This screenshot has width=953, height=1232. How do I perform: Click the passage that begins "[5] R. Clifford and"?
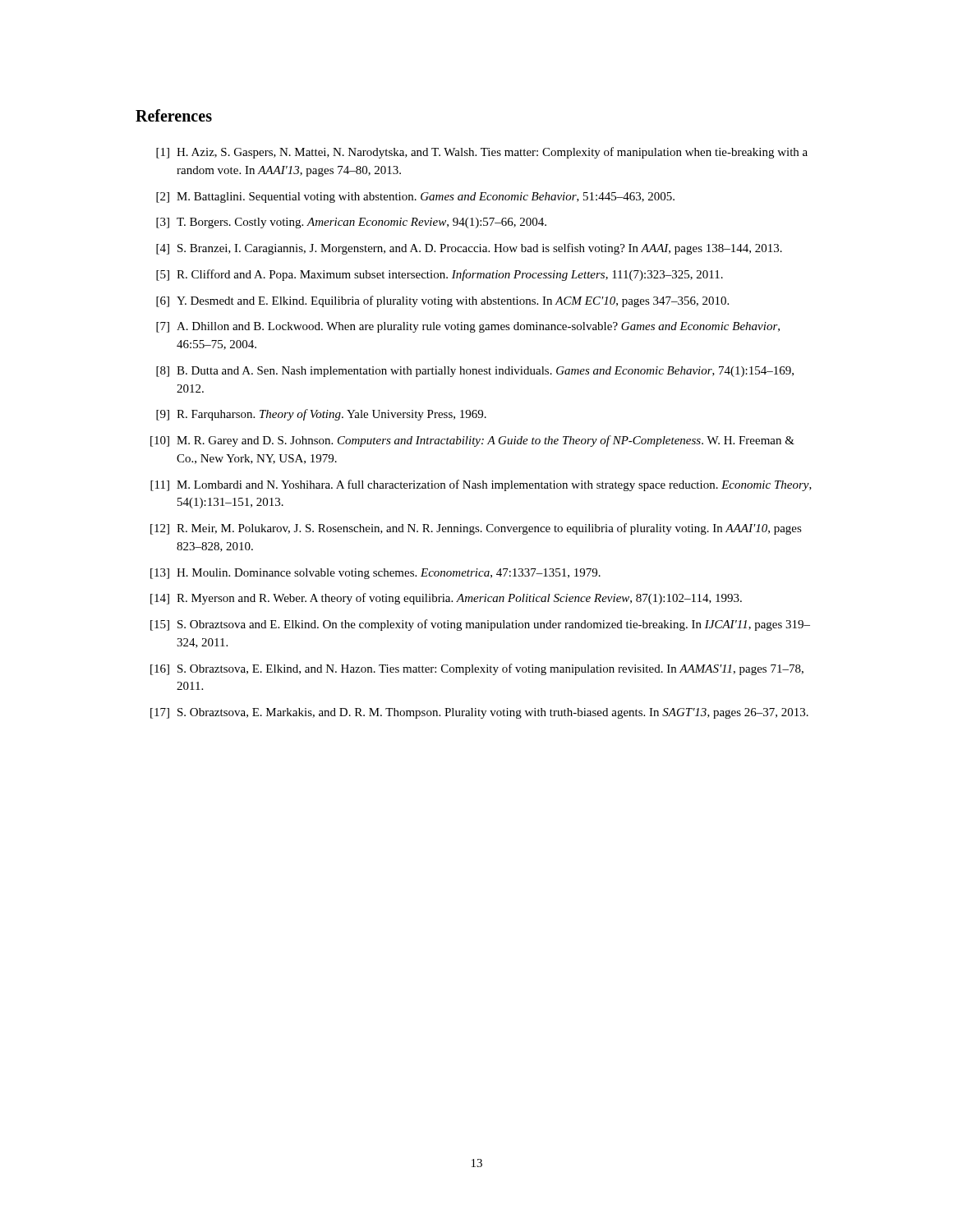(x=476, y=275)
